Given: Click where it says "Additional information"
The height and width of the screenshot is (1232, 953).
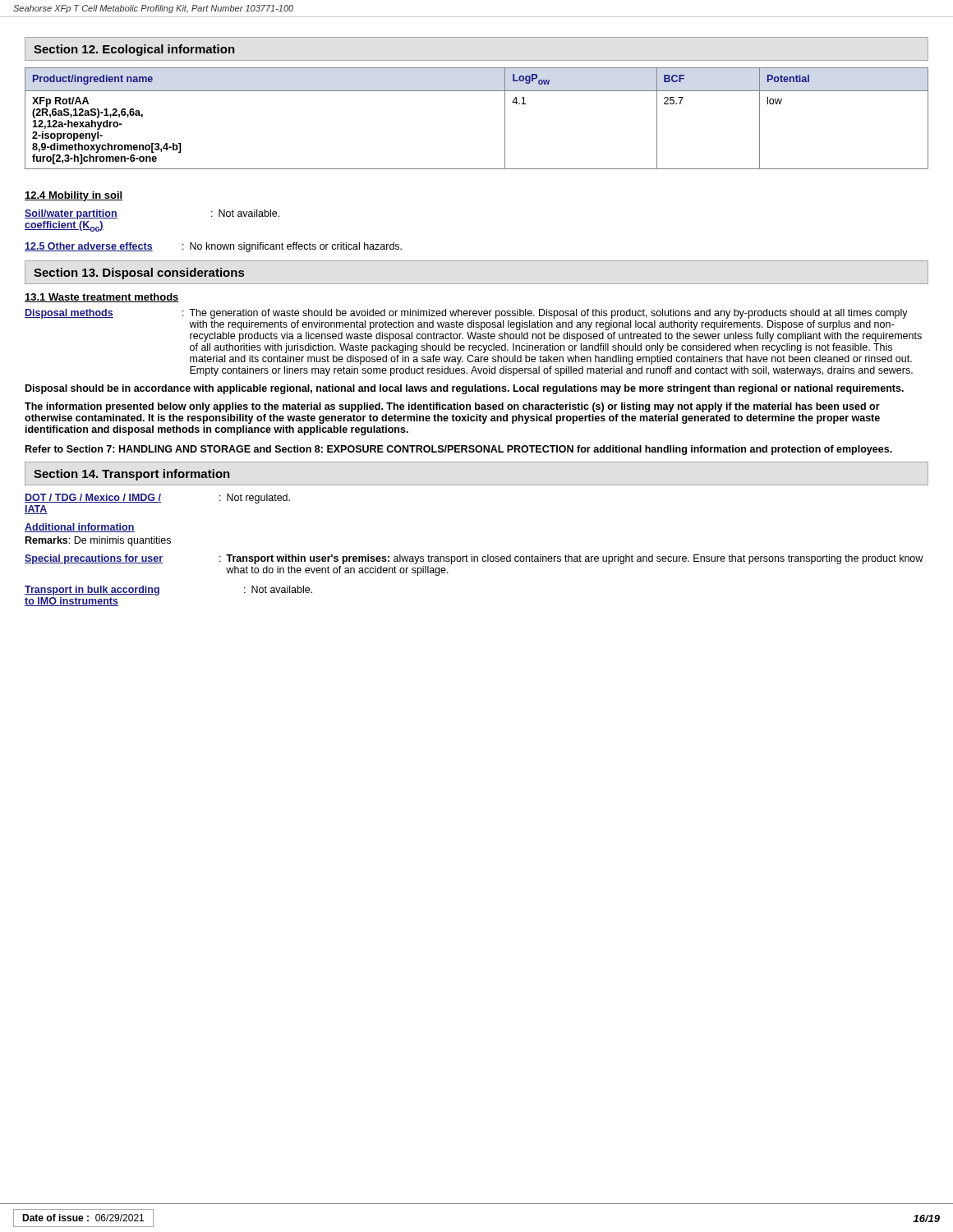Looking at the screenshot, I should 79,527.
